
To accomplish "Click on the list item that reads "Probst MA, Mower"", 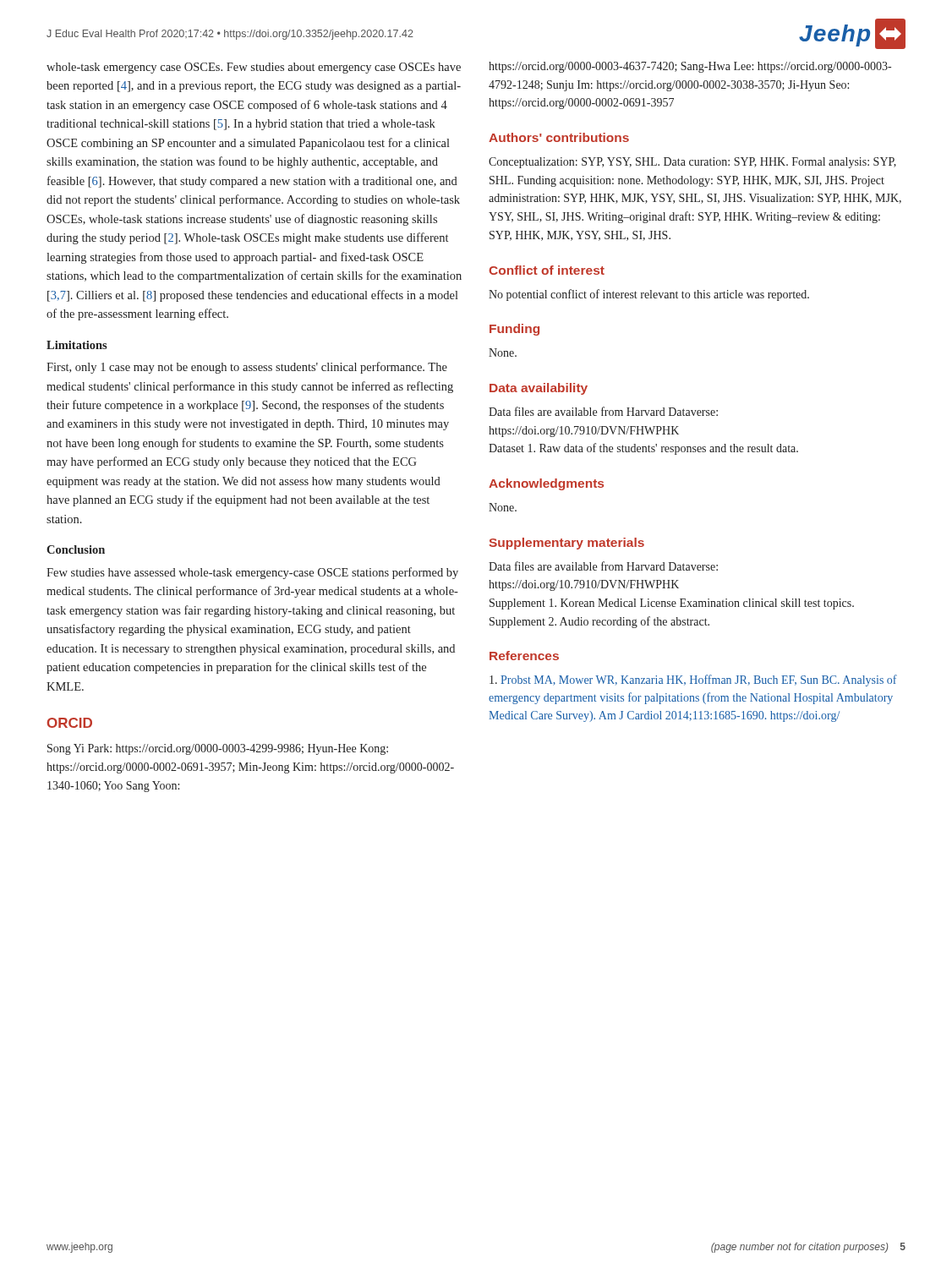I will [693, 698].
